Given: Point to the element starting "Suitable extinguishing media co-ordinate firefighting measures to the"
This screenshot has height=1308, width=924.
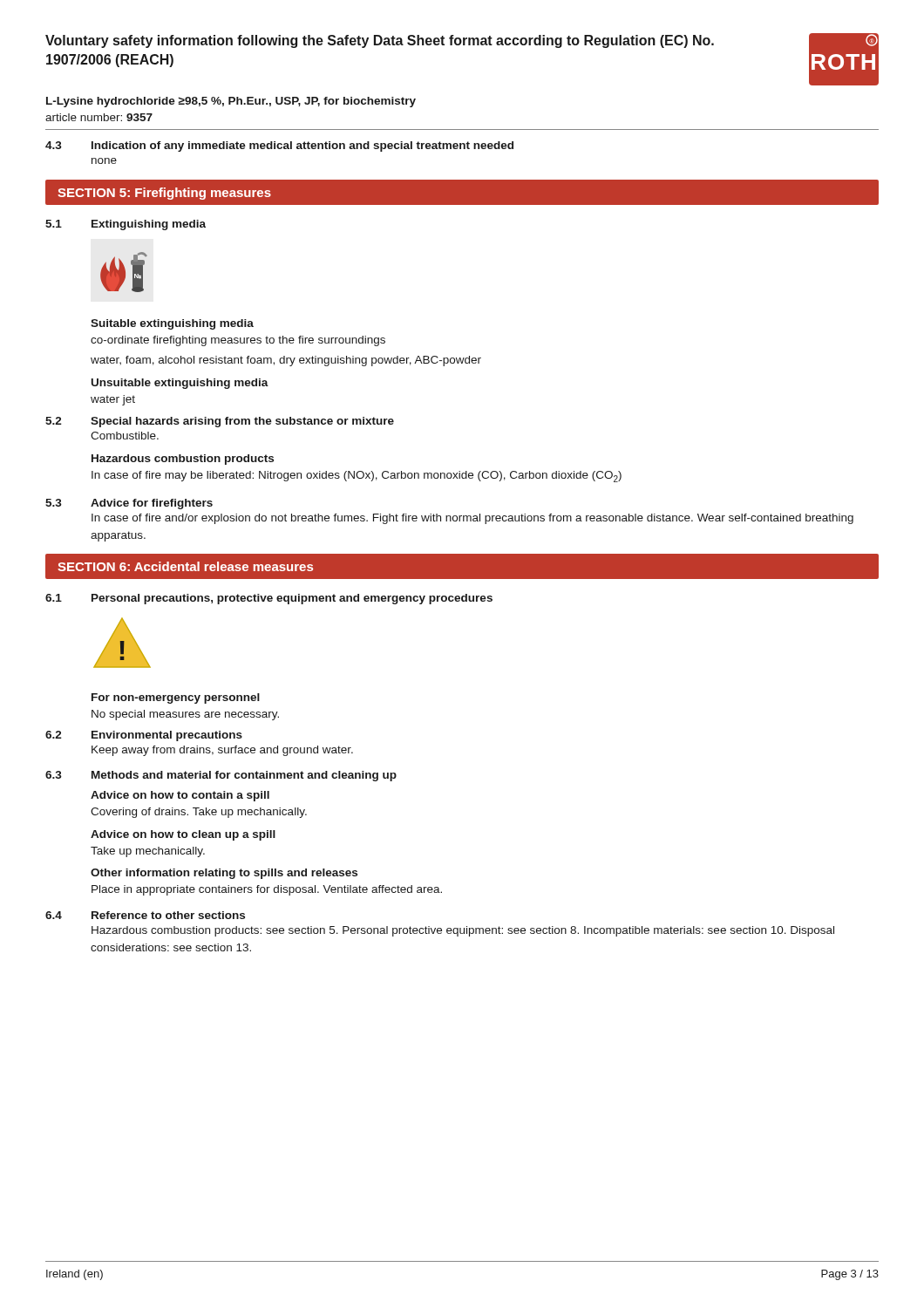Looking at the screenshot, I should (172, 324).
